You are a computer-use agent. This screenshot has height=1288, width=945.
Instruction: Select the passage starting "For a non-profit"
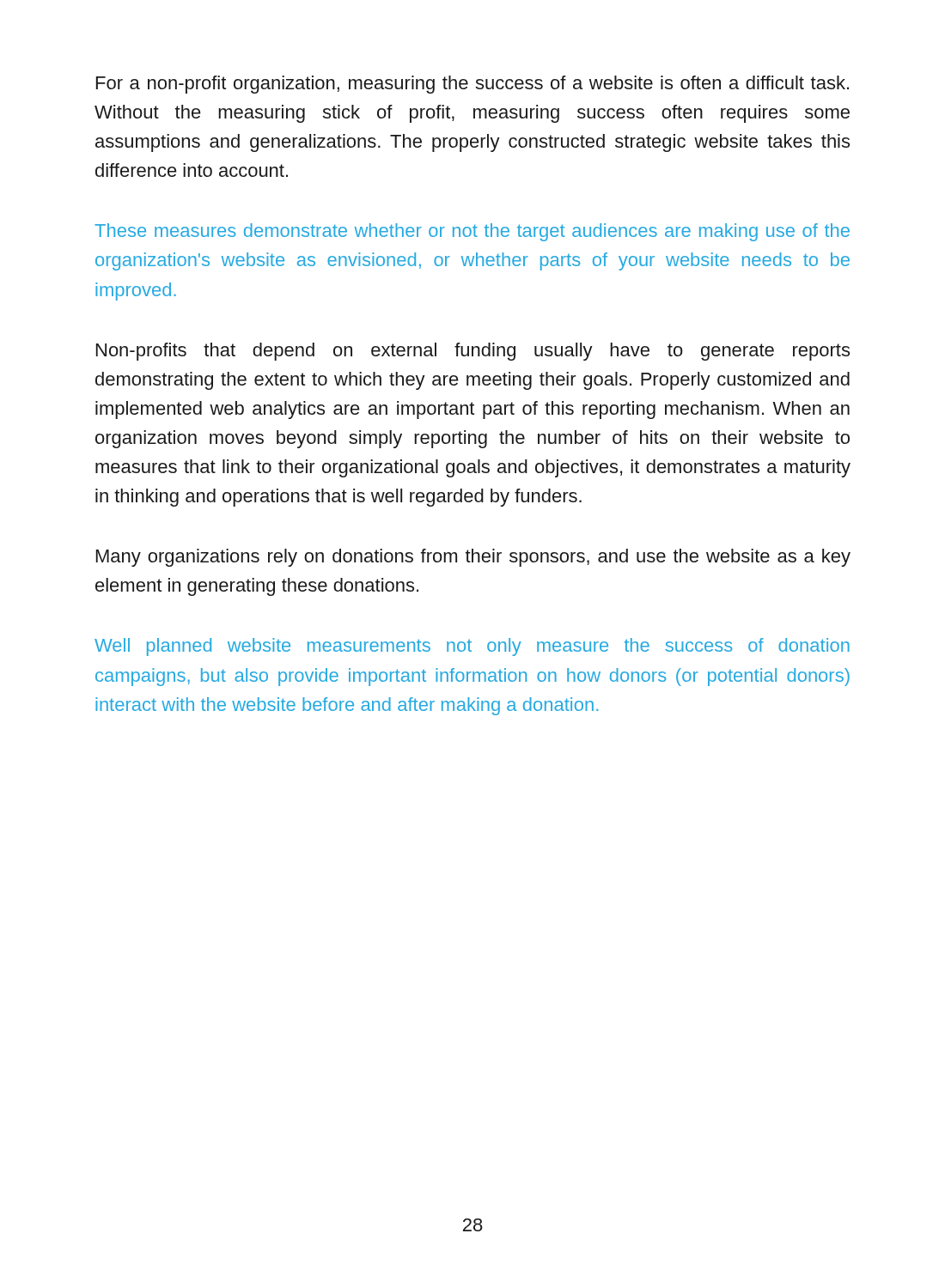click(x=472, y=127)
